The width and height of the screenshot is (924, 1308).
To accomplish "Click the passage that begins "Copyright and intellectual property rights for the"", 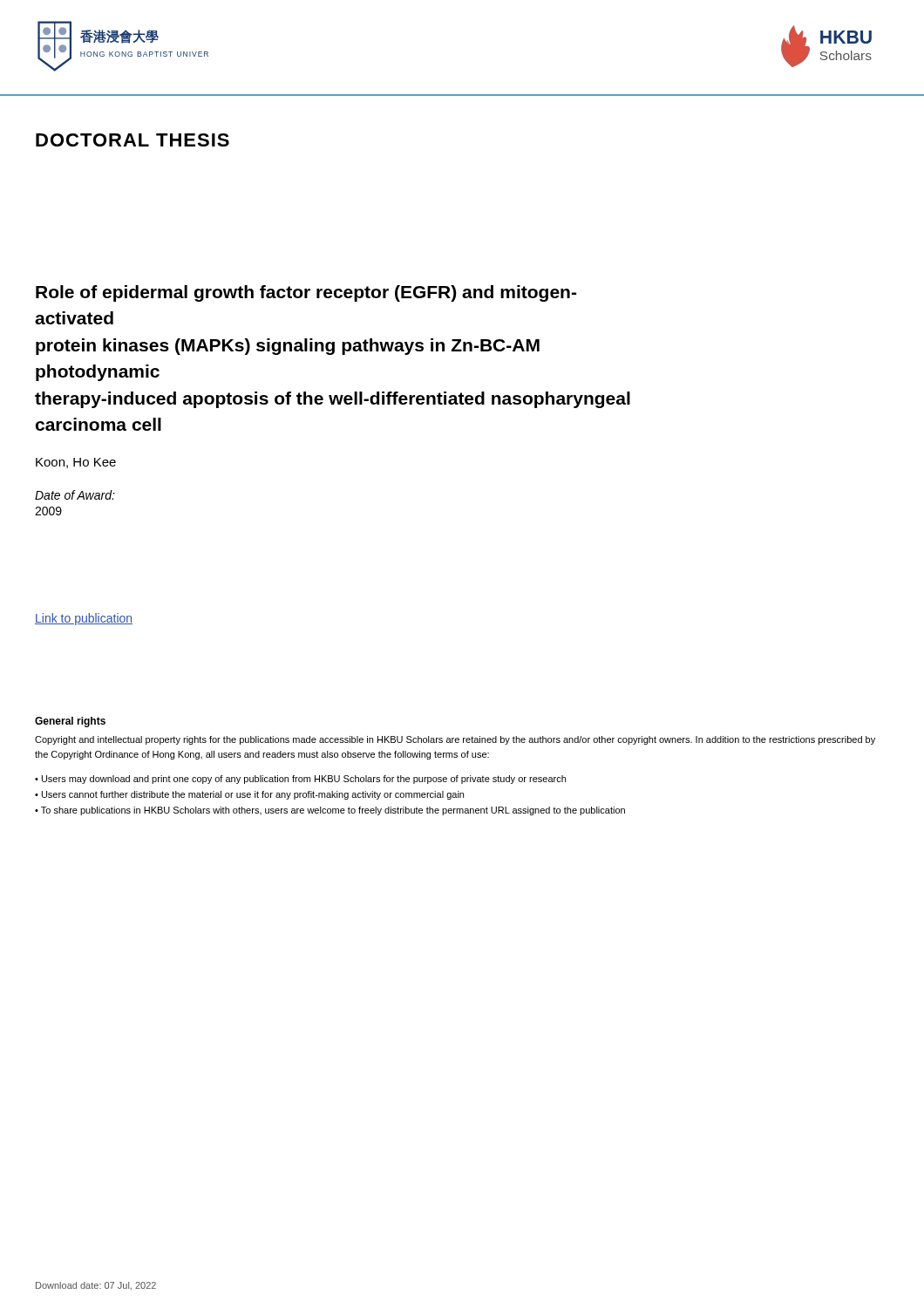I will point(455,747).
